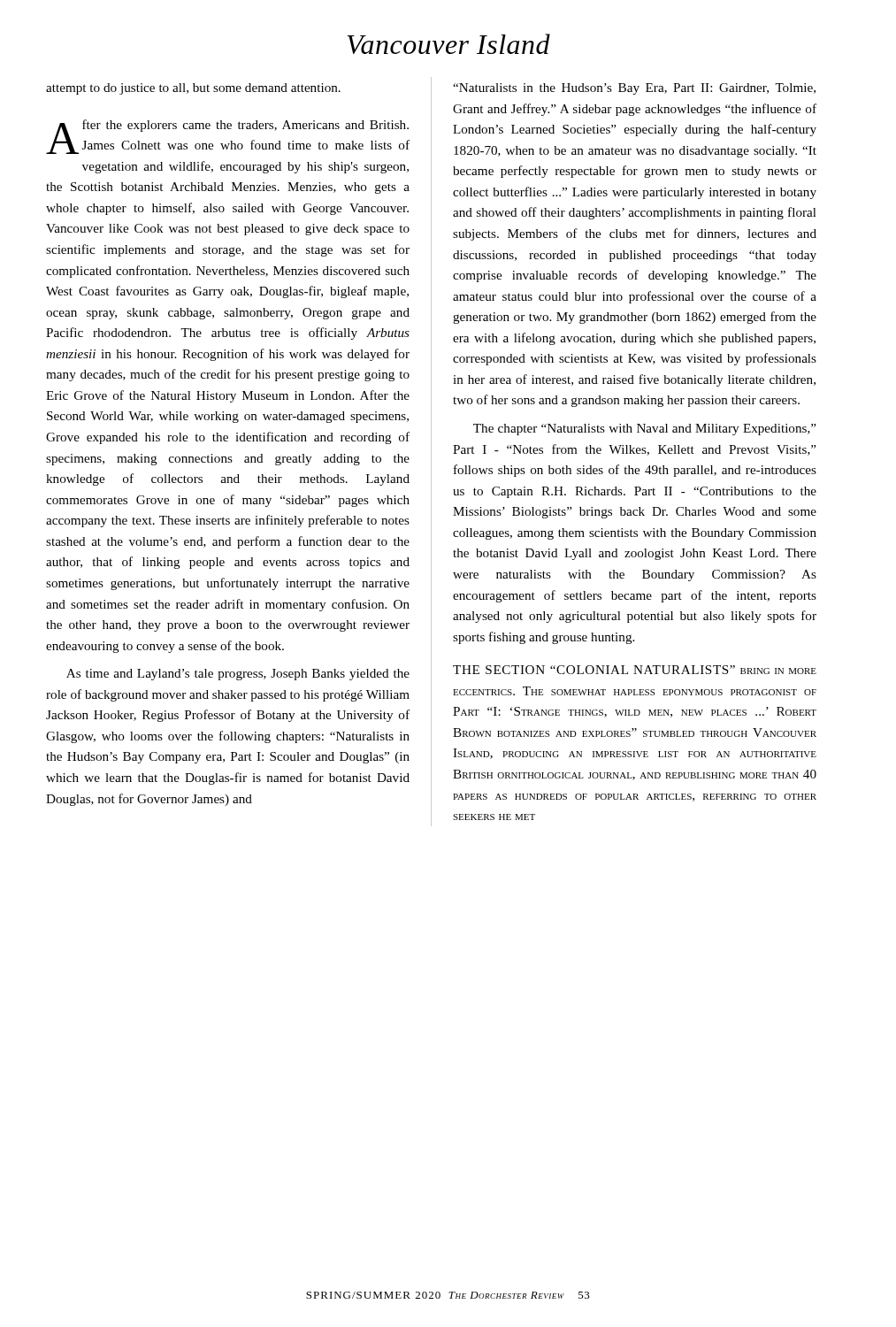896x1327 pixels.
Task: Find the text block with the text "attempt to do justice to all, but some"
Action: [x=228, y=87]
